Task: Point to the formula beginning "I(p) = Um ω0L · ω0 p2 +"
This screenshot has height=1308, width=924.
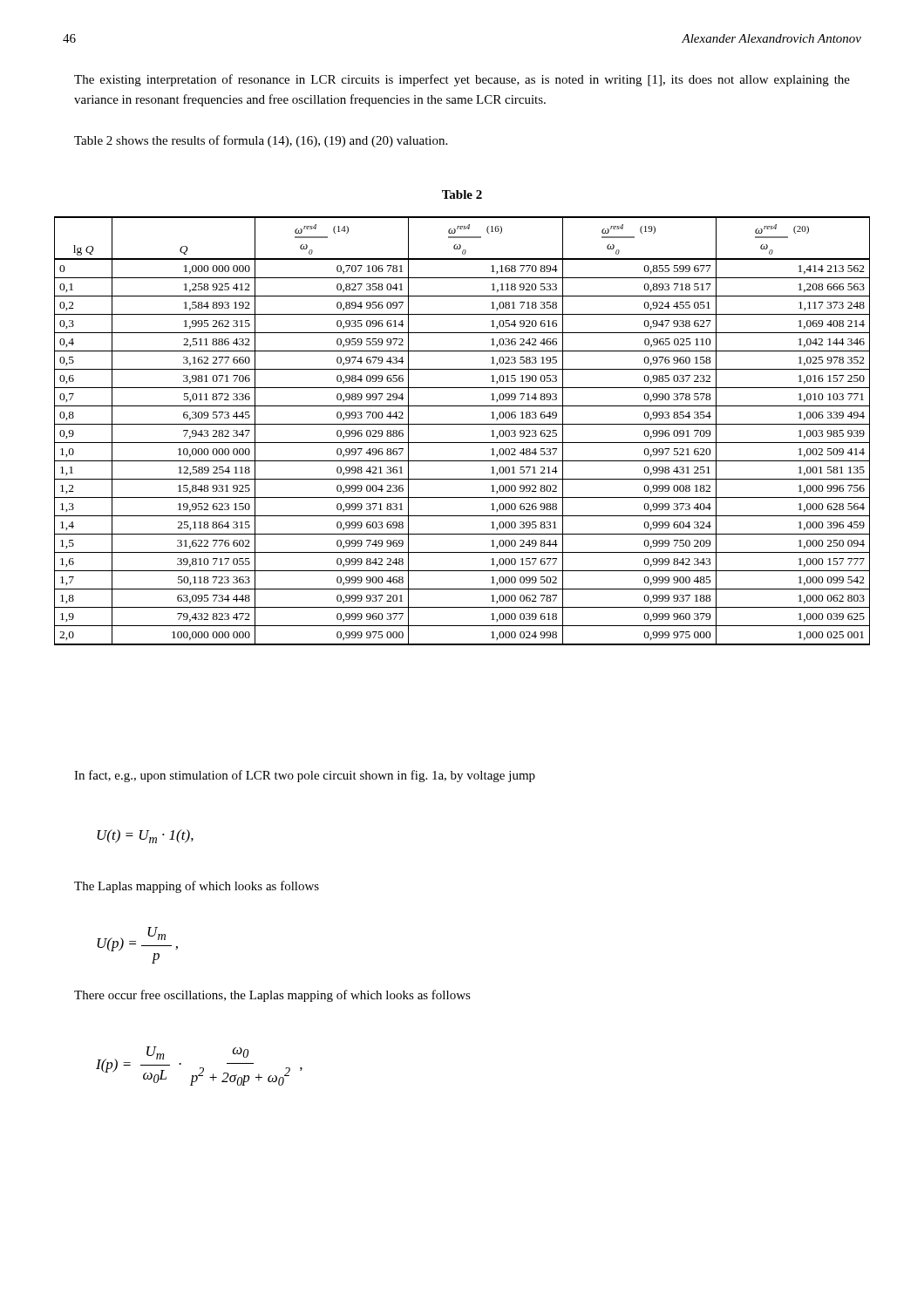Action: click(199, 1065)
